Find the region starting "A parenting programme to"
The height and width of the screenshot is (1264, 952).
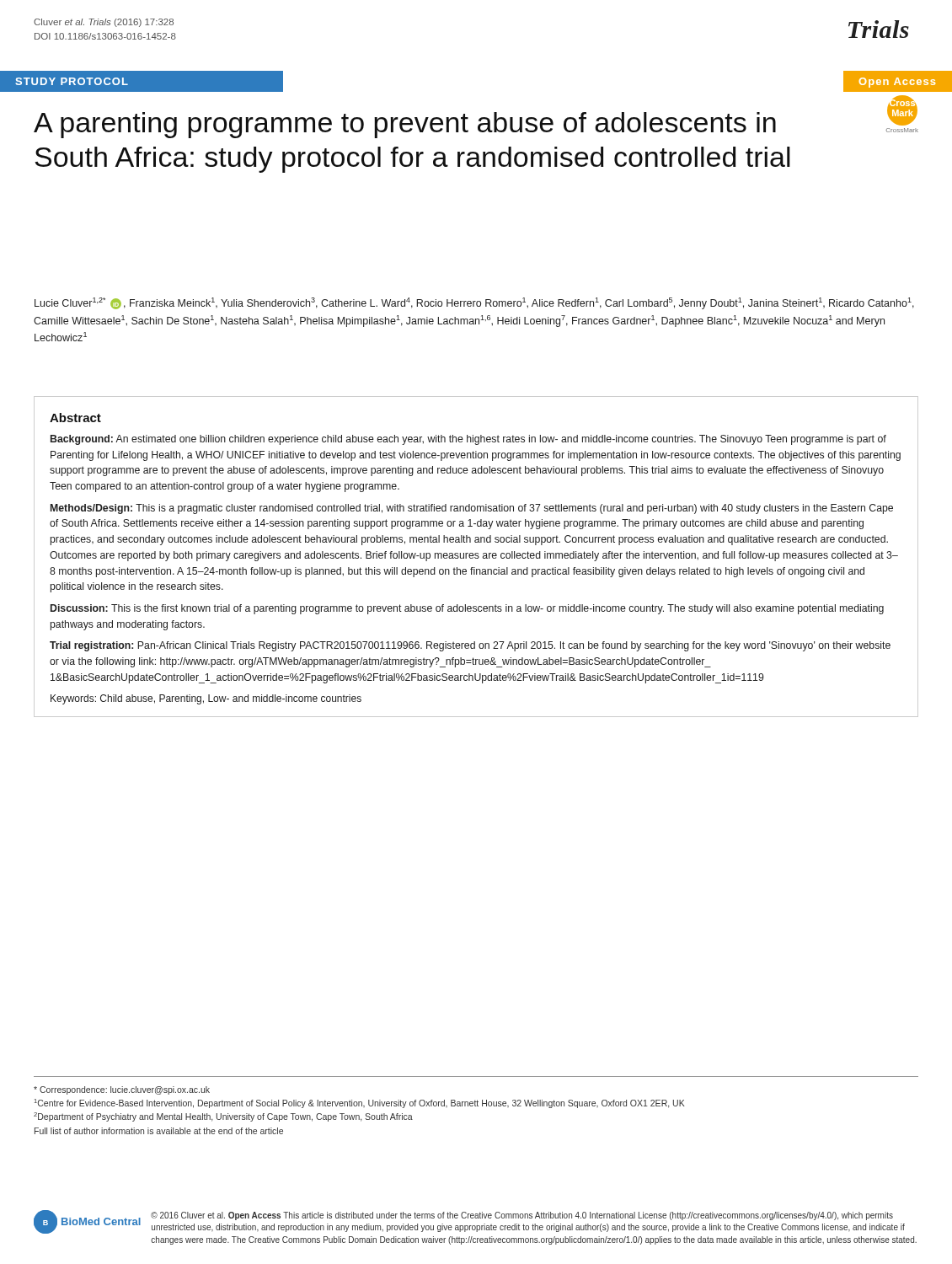413,140
